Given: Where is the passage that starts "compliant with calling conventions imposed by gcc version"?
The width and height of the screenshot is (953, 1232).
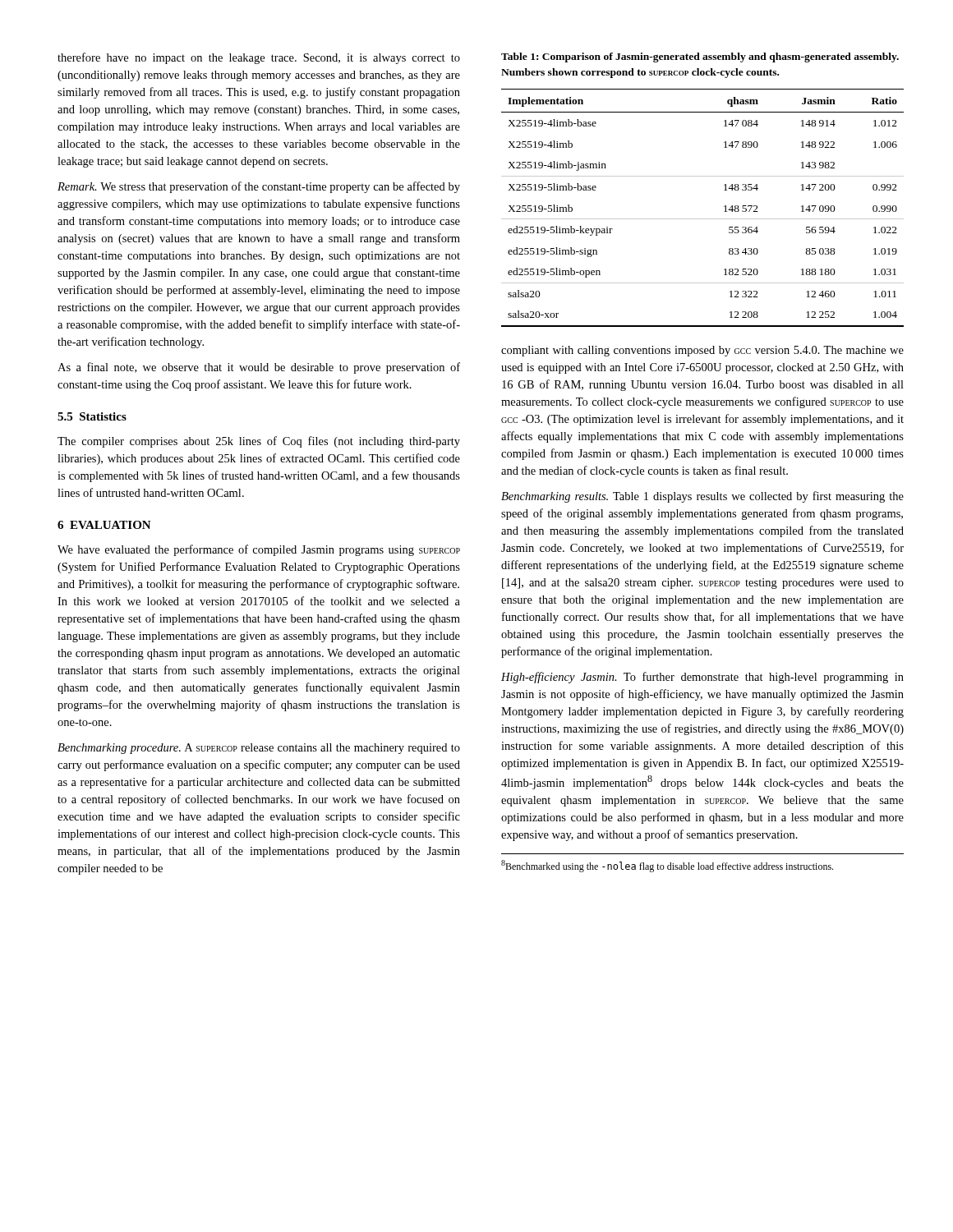Looking at the screenshot, I should coord(702,411).
